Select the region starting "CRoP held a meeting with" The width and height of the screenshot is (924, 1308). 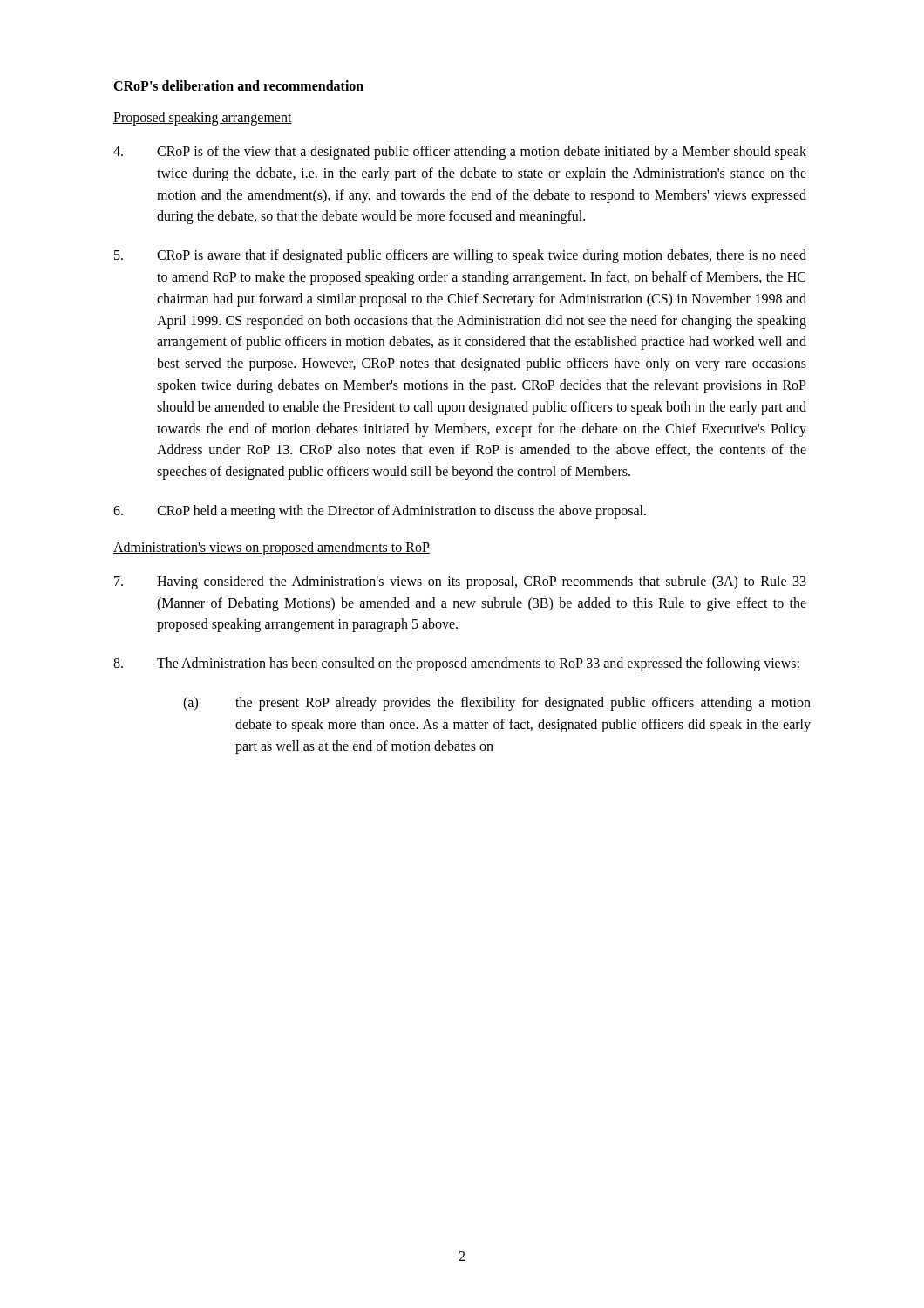tap(460, 511)
